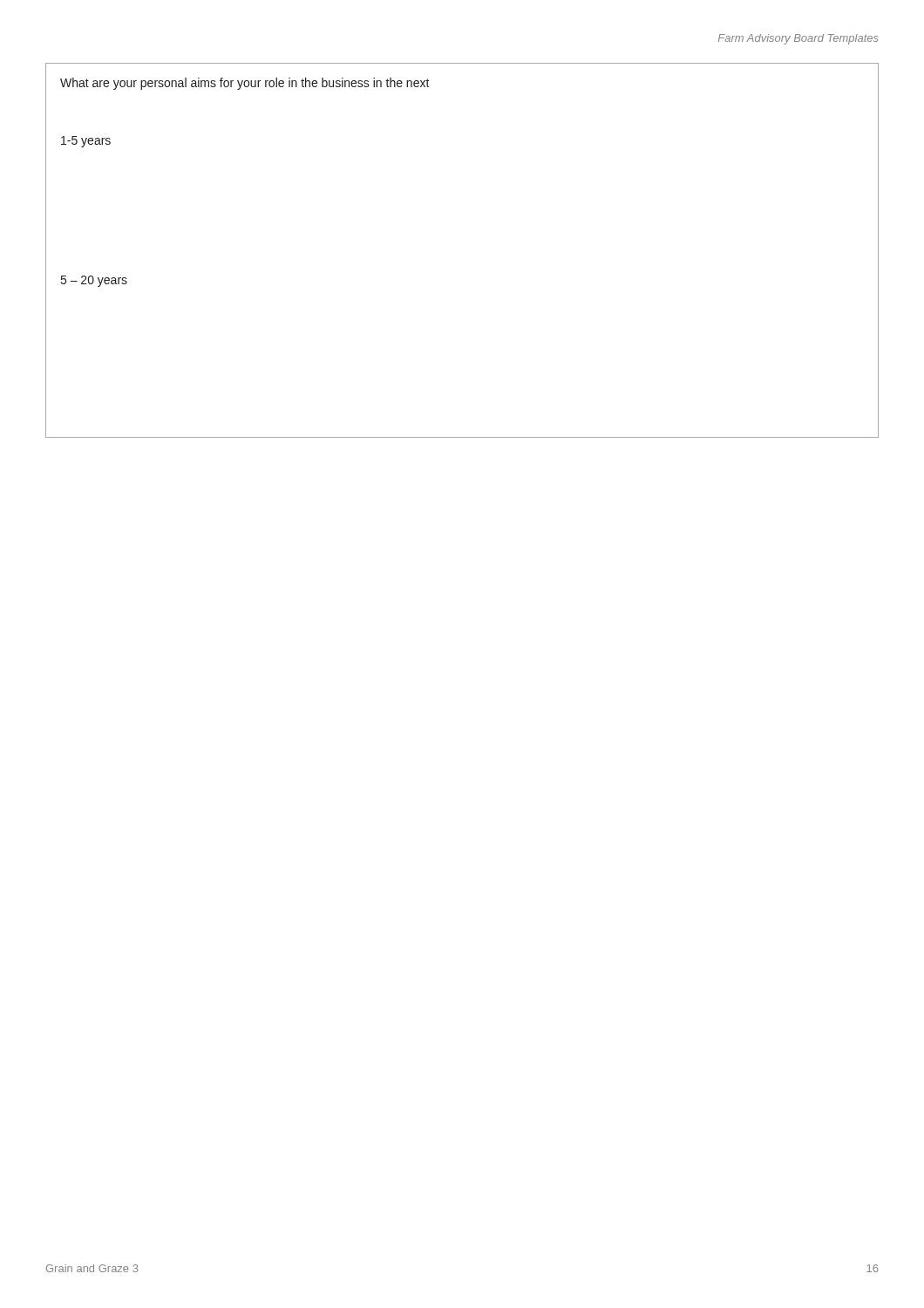Locate the text block starting "5 – 20 years"
Image resolution: width=924 pixels, height=1308 pixels.
tap(94, 280)
